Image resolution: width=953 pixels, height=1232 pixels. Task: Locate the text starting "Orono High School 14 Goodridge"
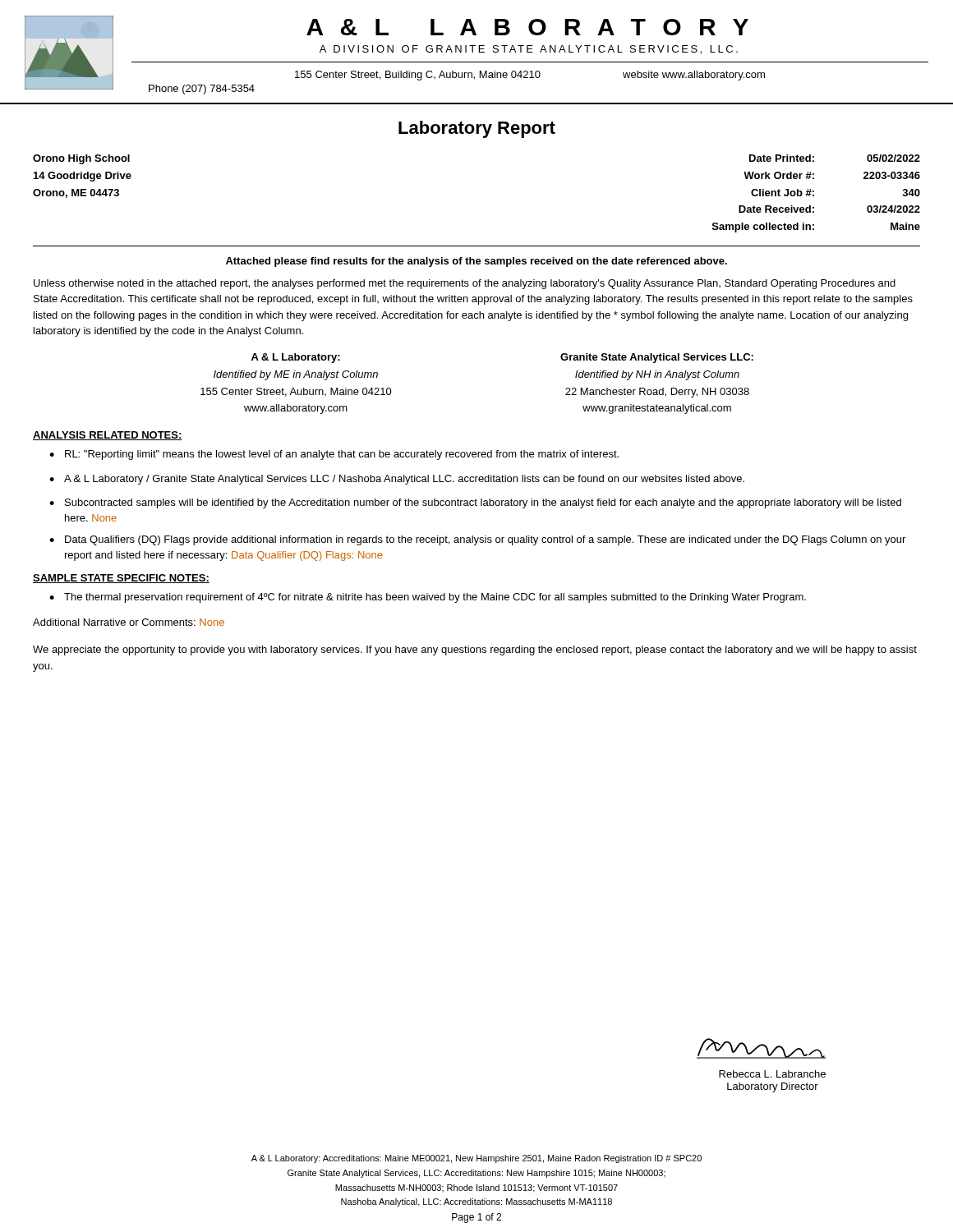click(82, 175)
